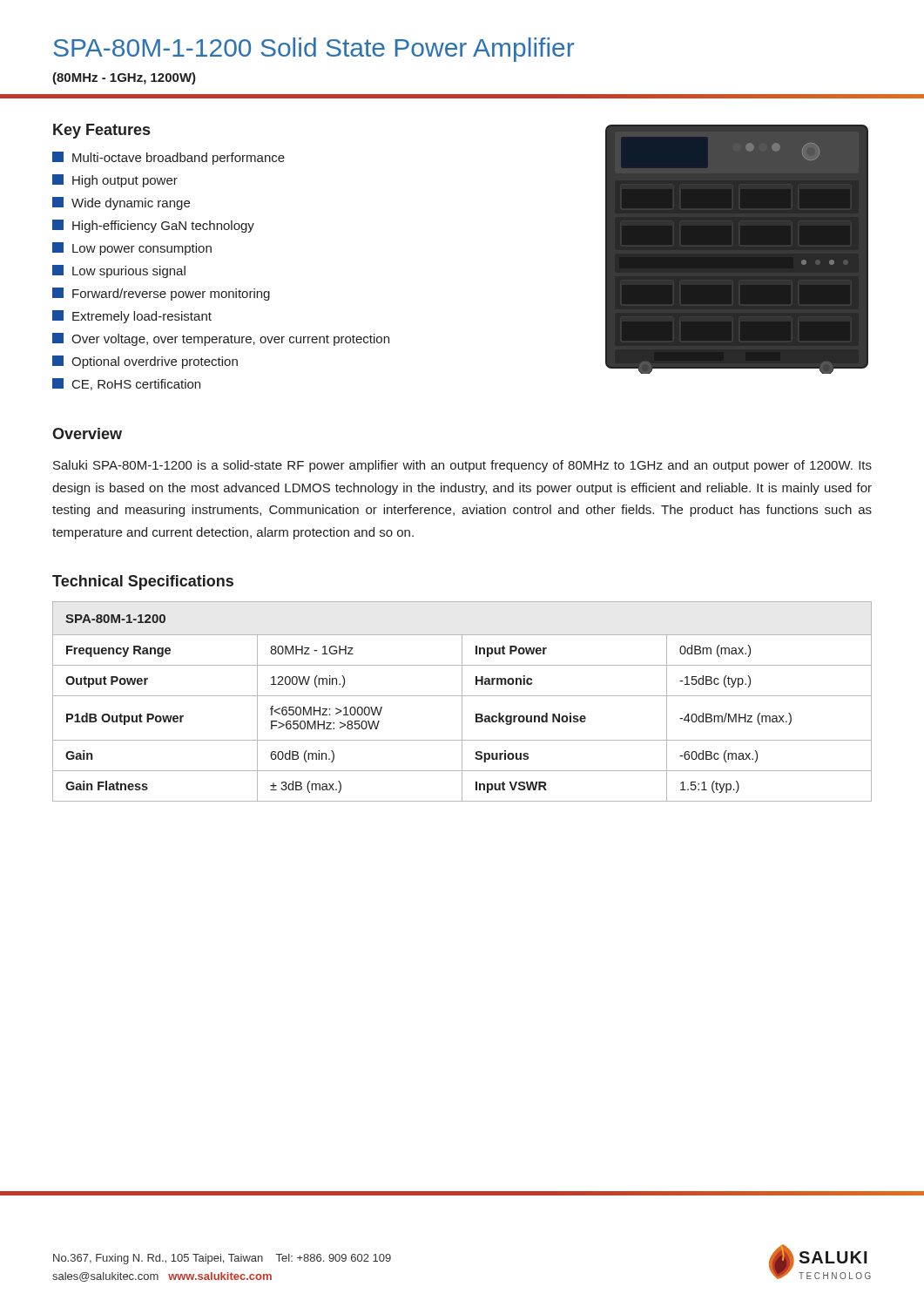Viewport: 924px width, 1307px height.
Task: Navigate to the text block starting "Forward/reverse power monitoring"
Action: (161, 294)
